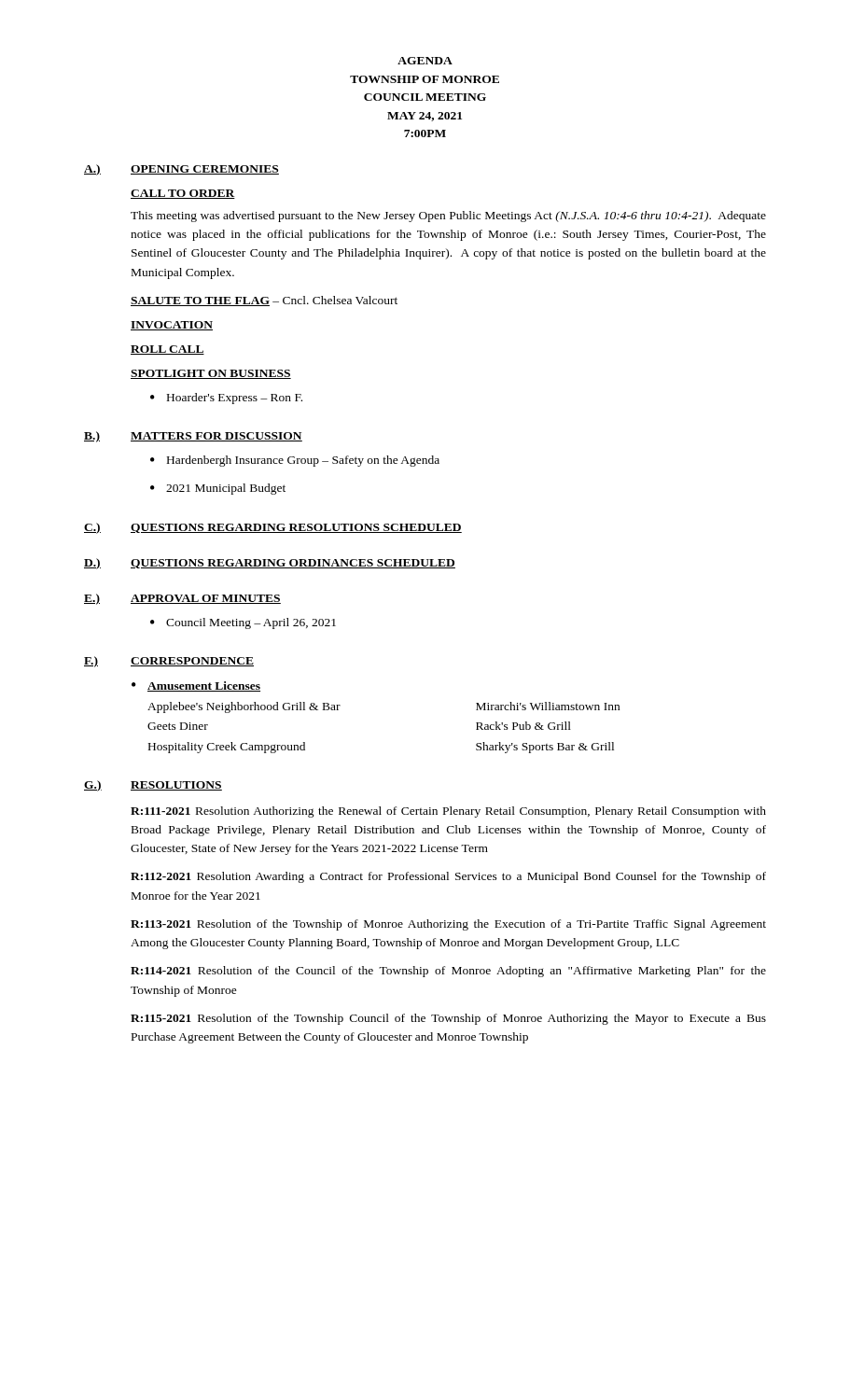Select the block starting "SALUTE TO THE FLAG – Cncl."
The height and width of the screenshot is (1400, 850).
point(264,300)
